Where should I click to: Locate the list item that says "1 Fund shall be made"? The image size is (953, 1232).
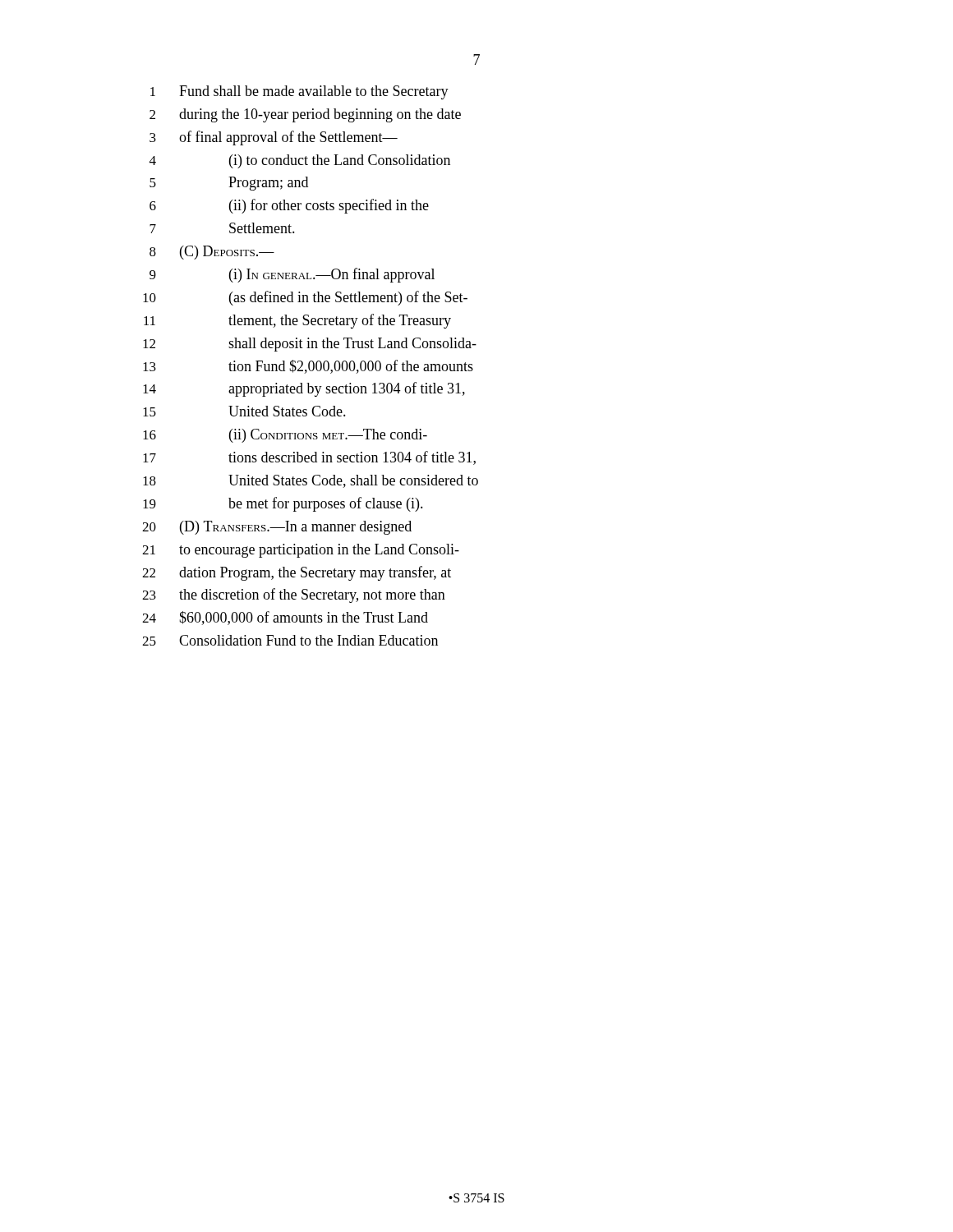pos(299,92)
